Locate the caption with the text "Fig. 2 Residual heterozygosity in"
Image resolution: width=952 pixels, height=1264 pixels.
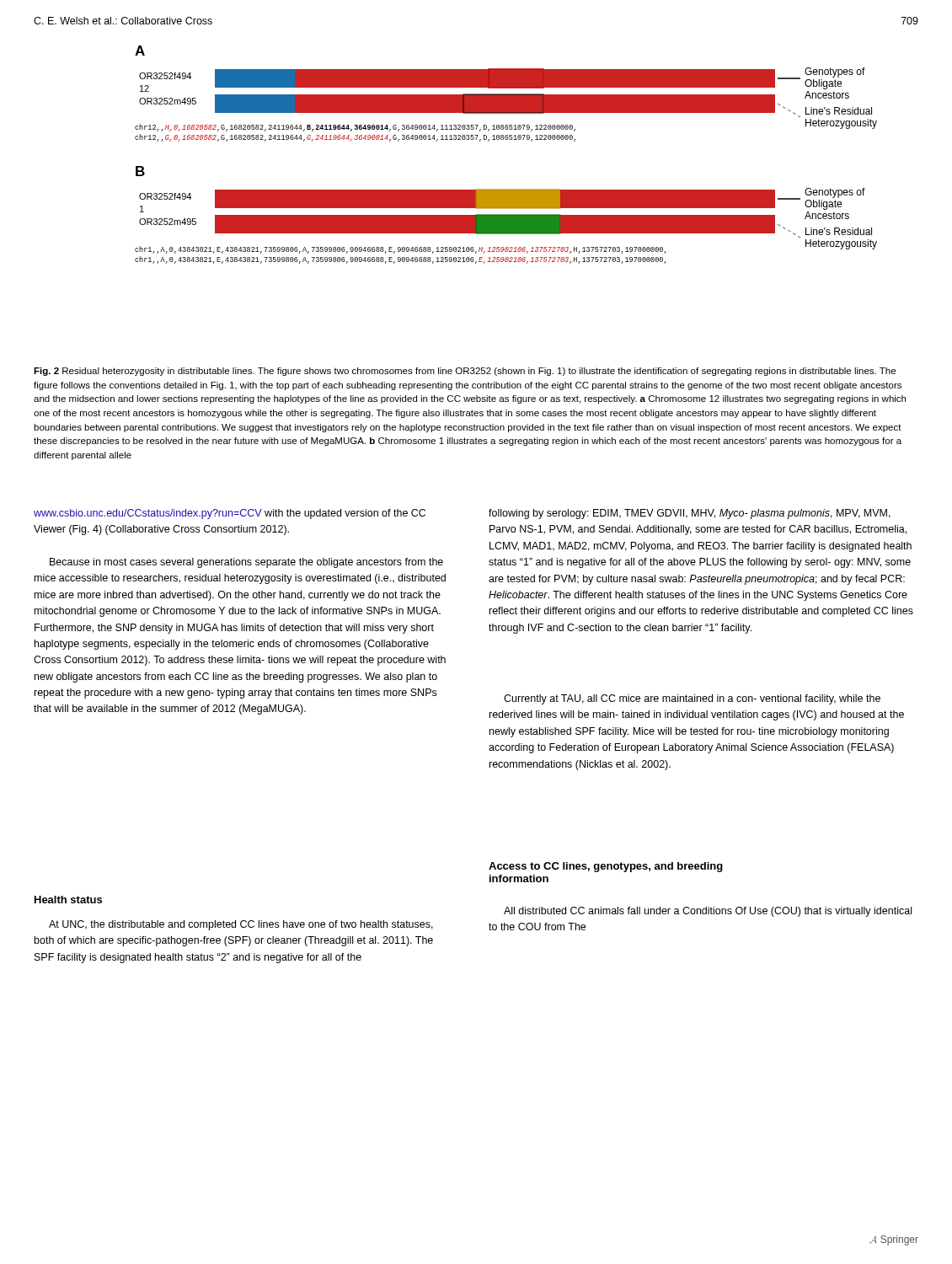[x=470, y=413]
